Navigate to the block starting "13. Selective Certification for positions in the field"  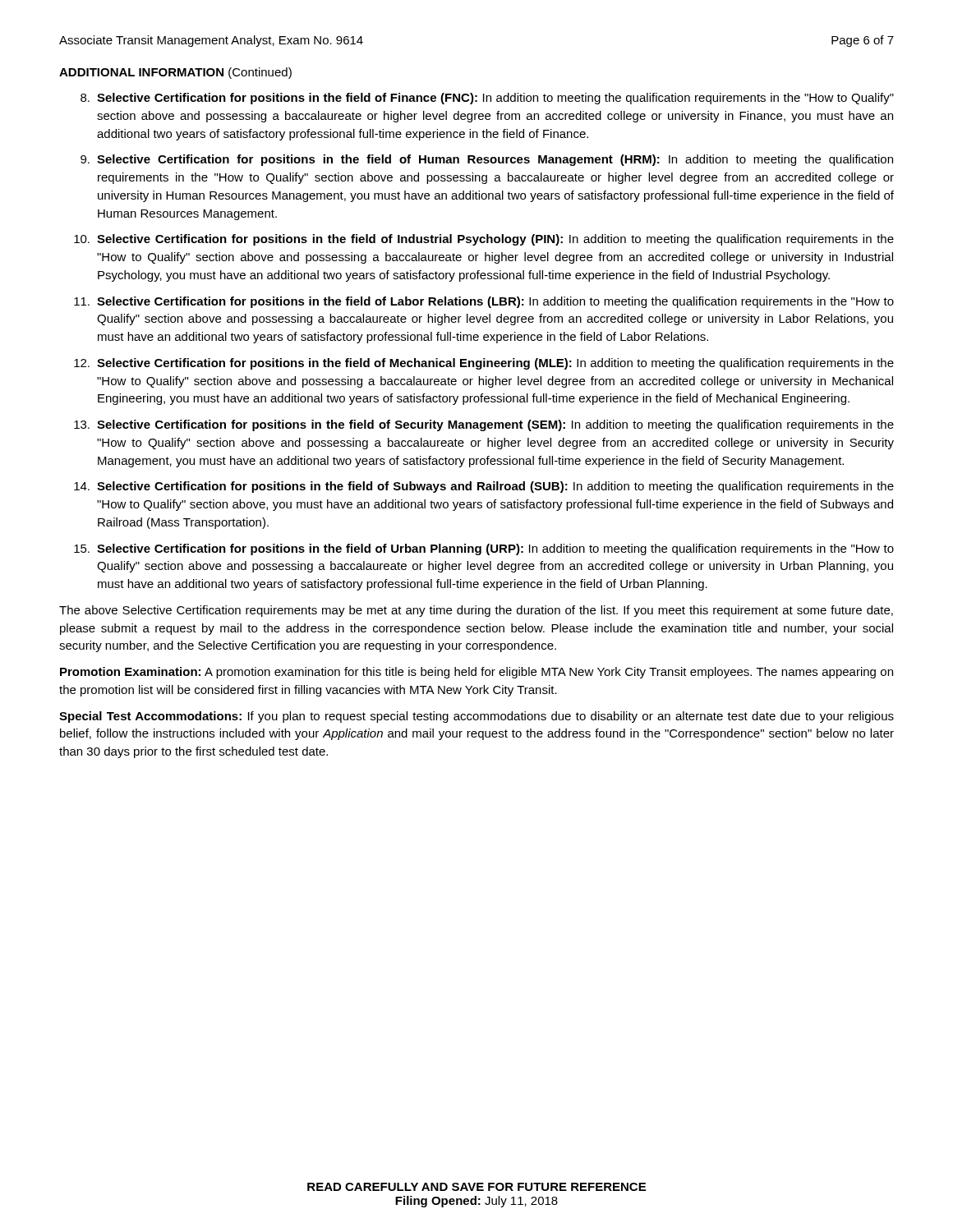coord(476,442)
